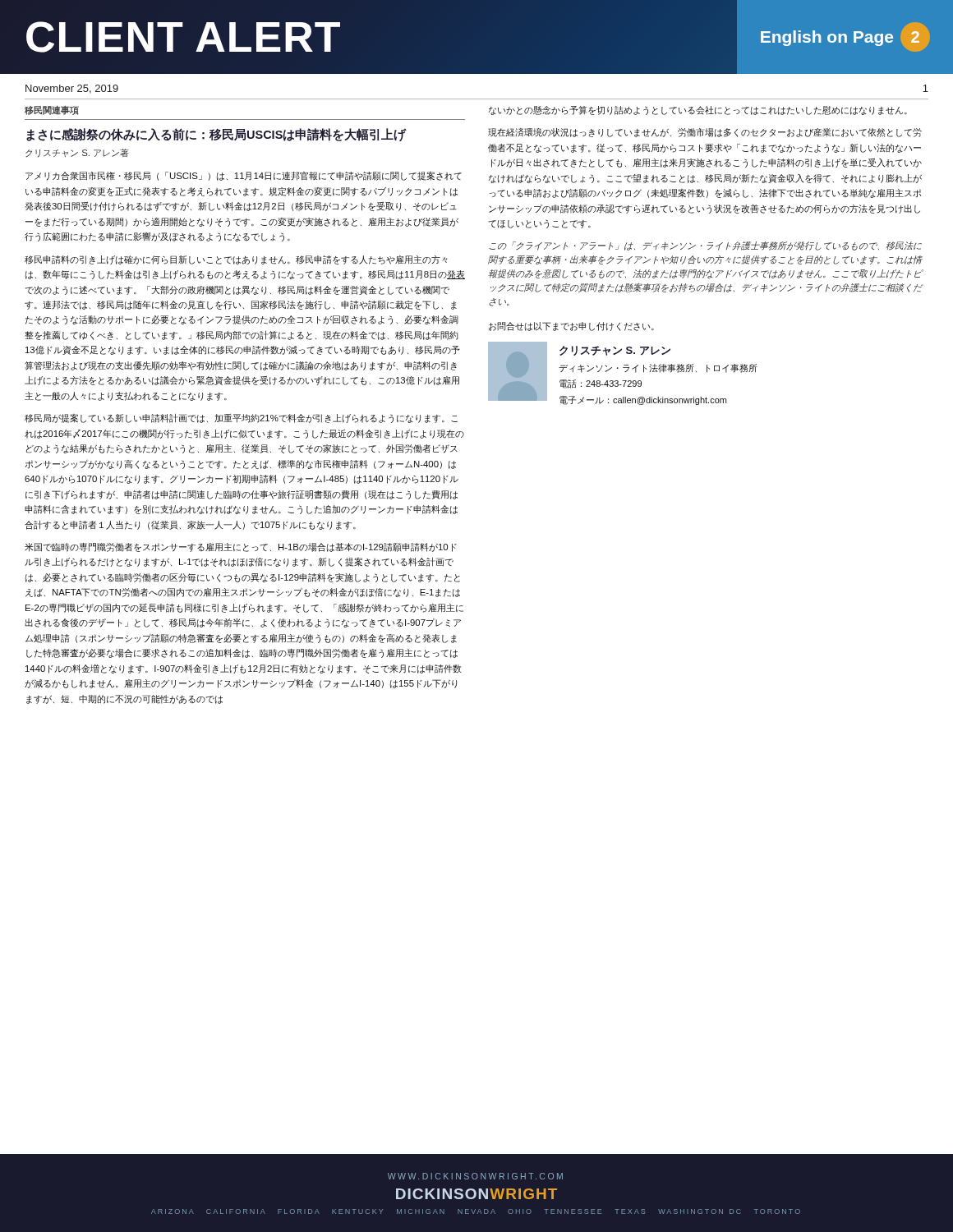
Task: Find the text block that reads "クリスチャン S. アレン"
Action: click(623, 375)
